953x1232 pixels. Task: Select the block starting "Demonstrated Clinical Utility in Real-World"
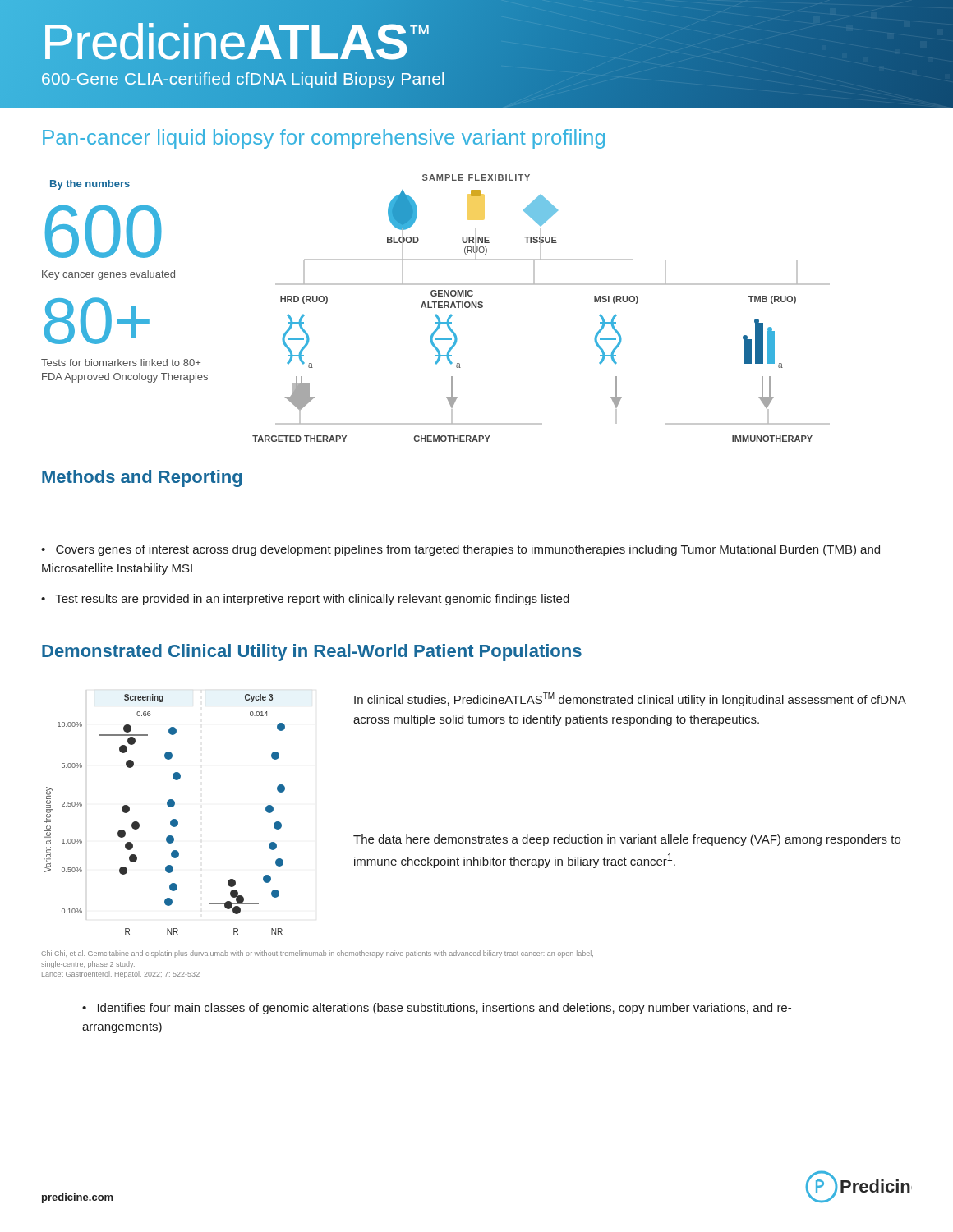coord(312,651)
